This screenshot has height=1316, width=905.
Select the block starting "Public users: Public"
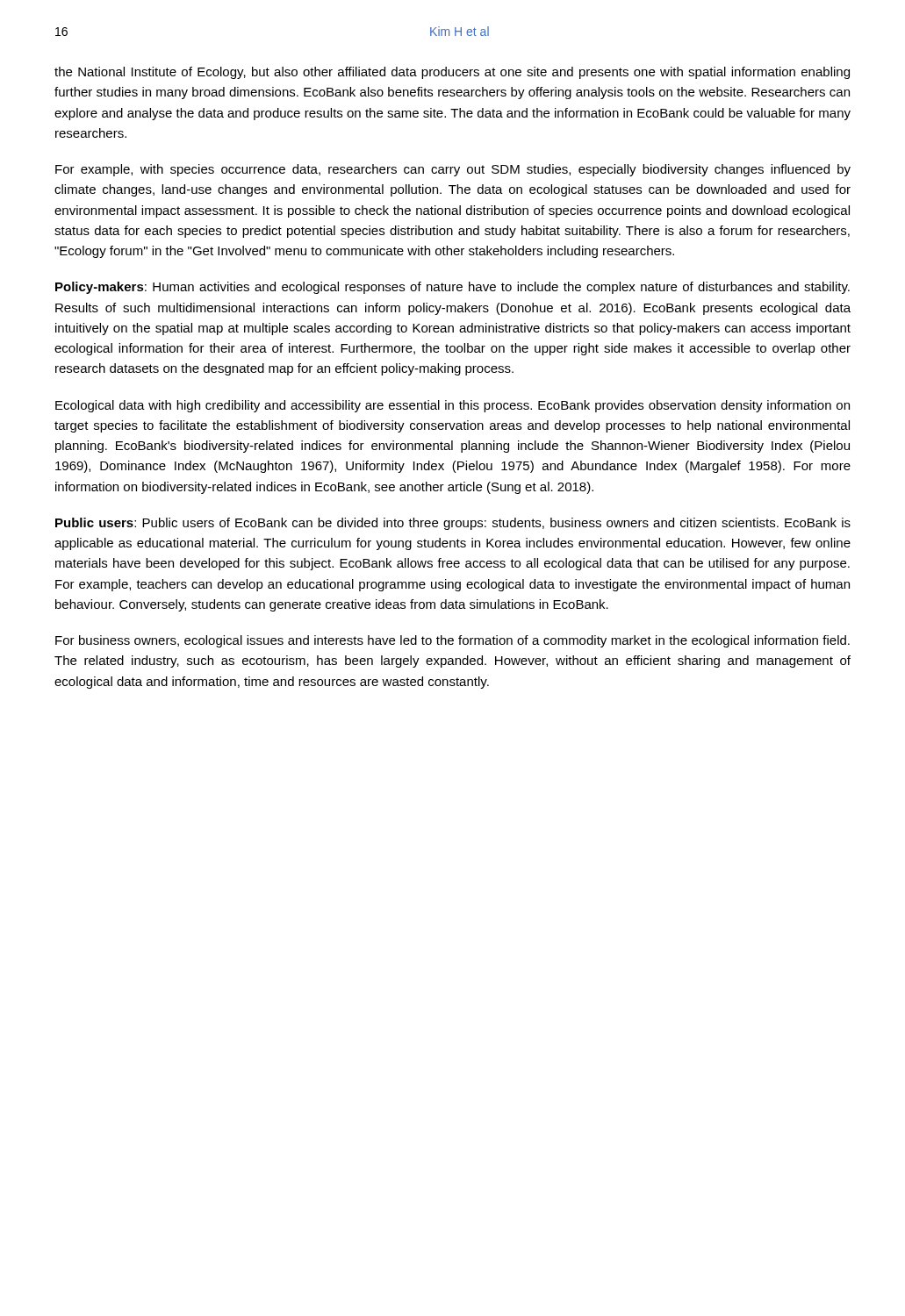[452, 563]
